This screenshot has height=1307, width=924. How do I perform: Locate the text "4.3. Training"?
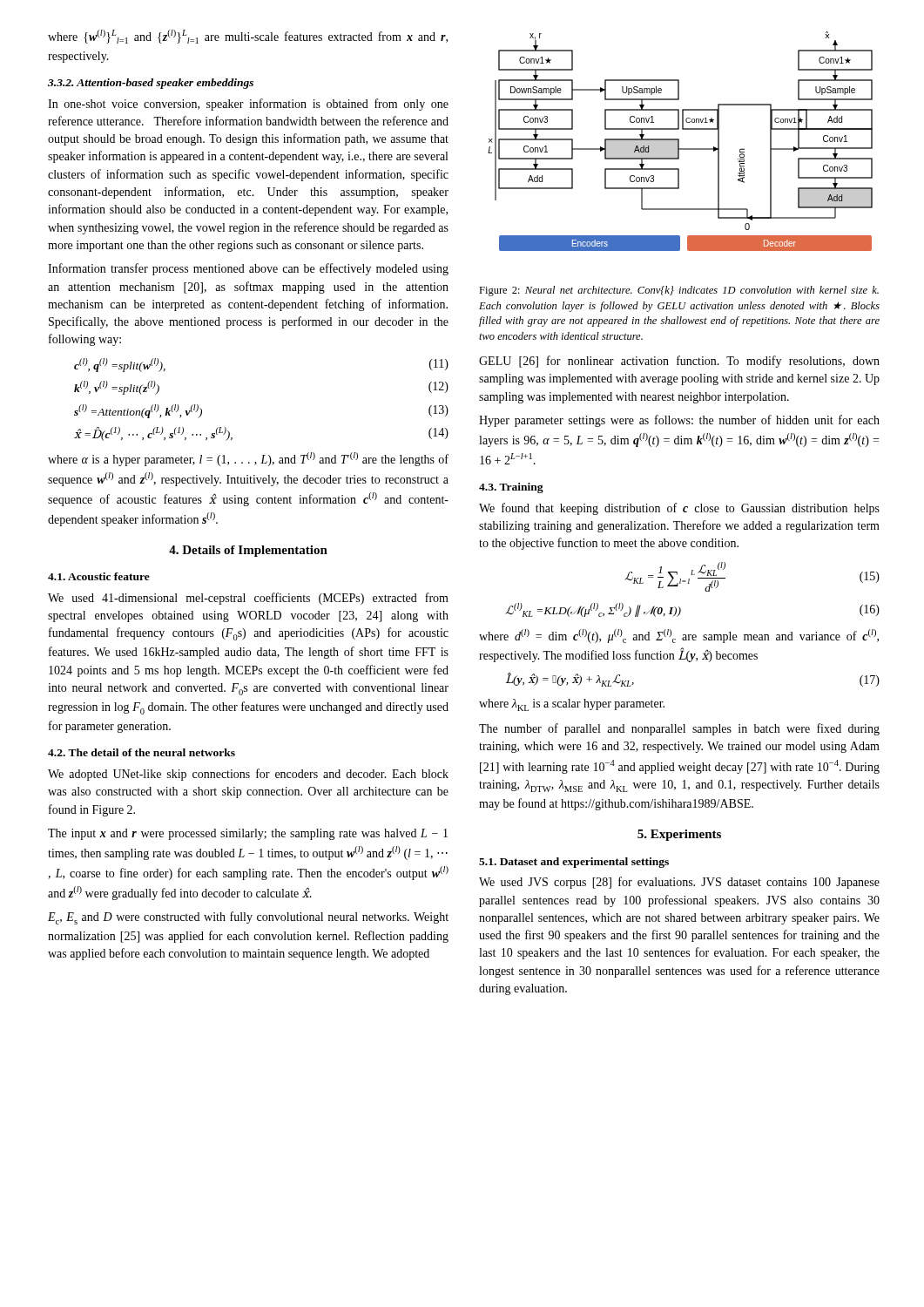point(511,488)
